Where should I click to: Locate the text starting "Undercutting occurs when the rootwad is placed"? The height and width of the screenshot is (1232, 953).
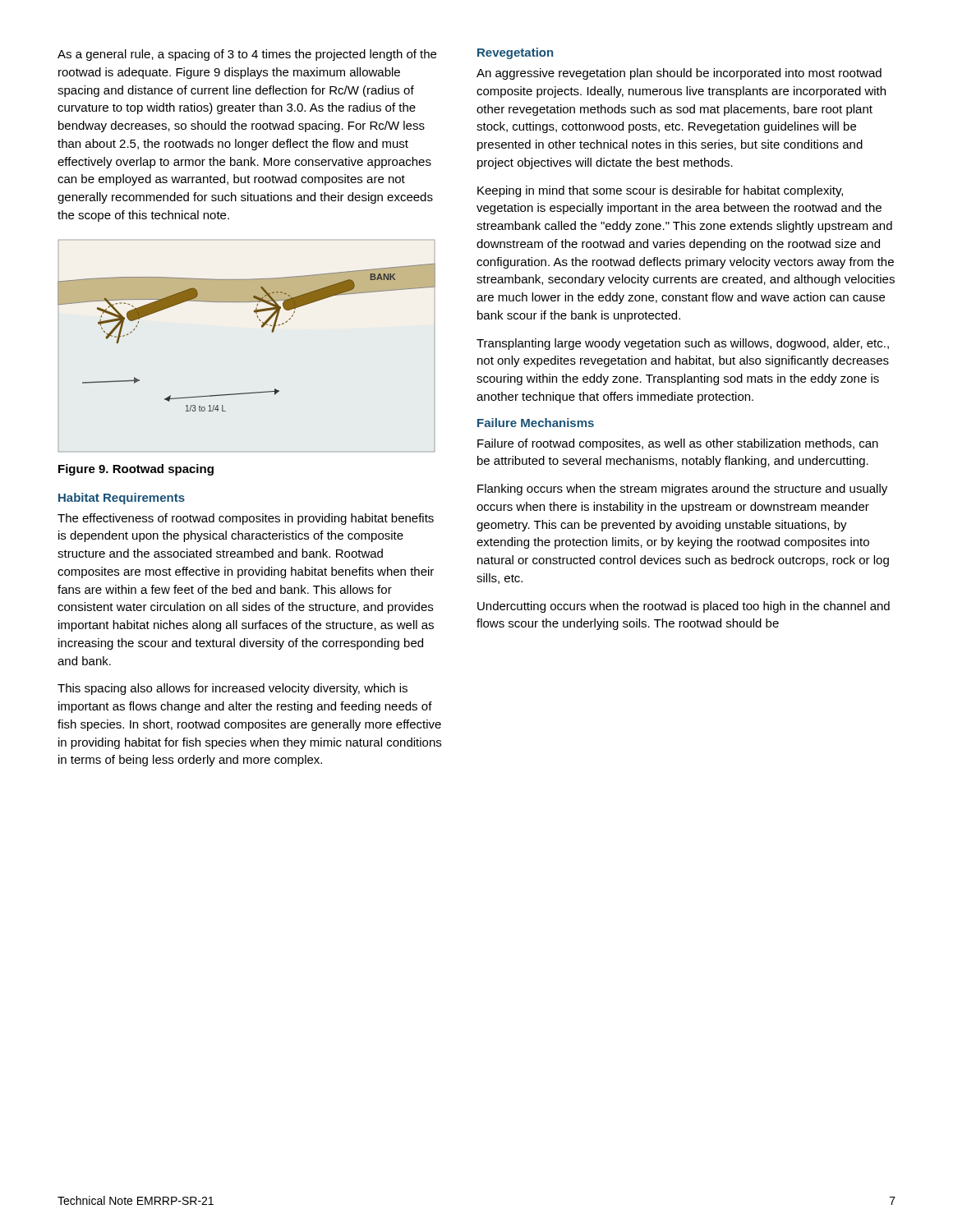[686, 615]
